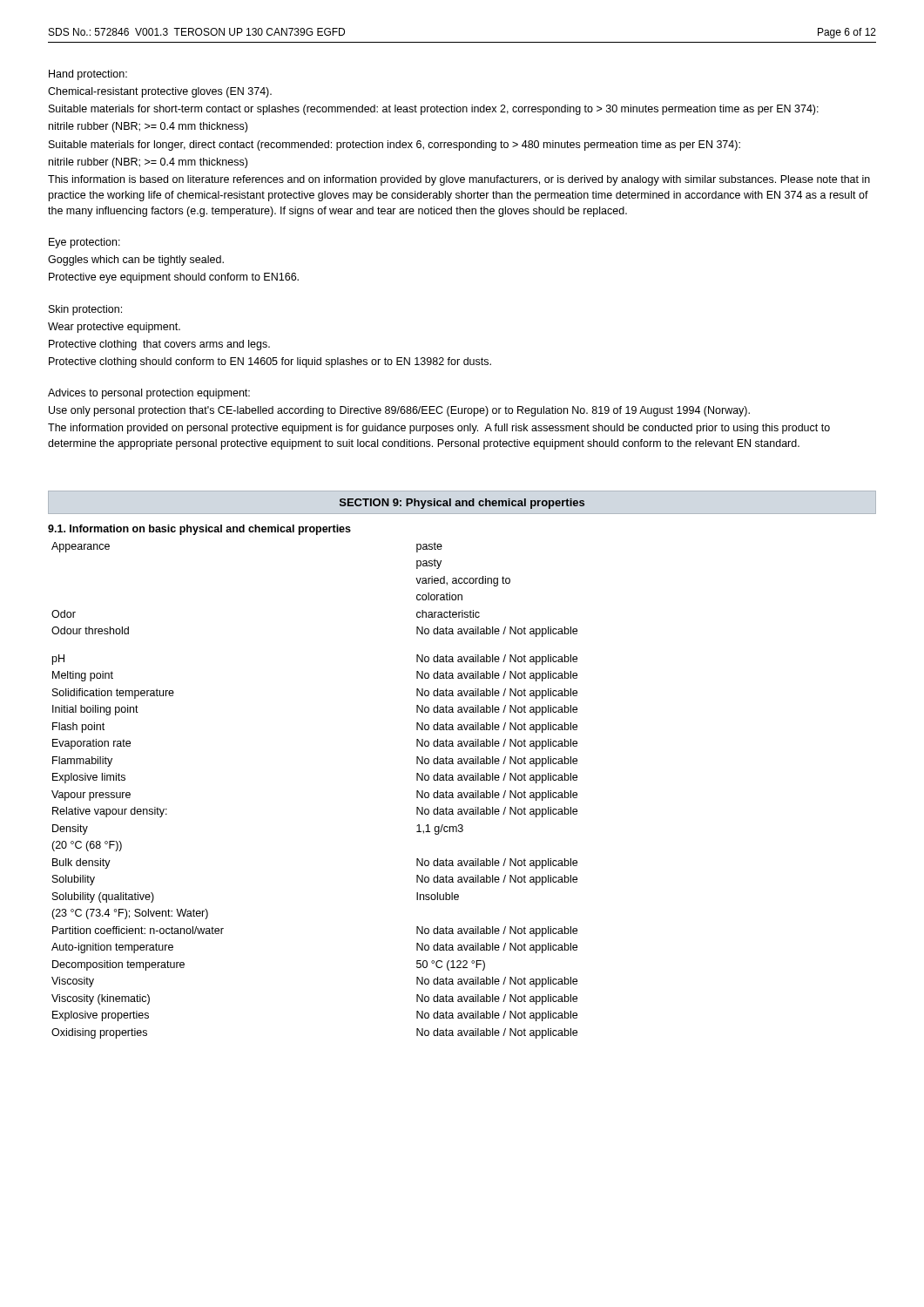Viewport: 924px width, 1307px height.
Task: Locate the block starting "SECTION 9: Physical and"
Action: [462, 502]
